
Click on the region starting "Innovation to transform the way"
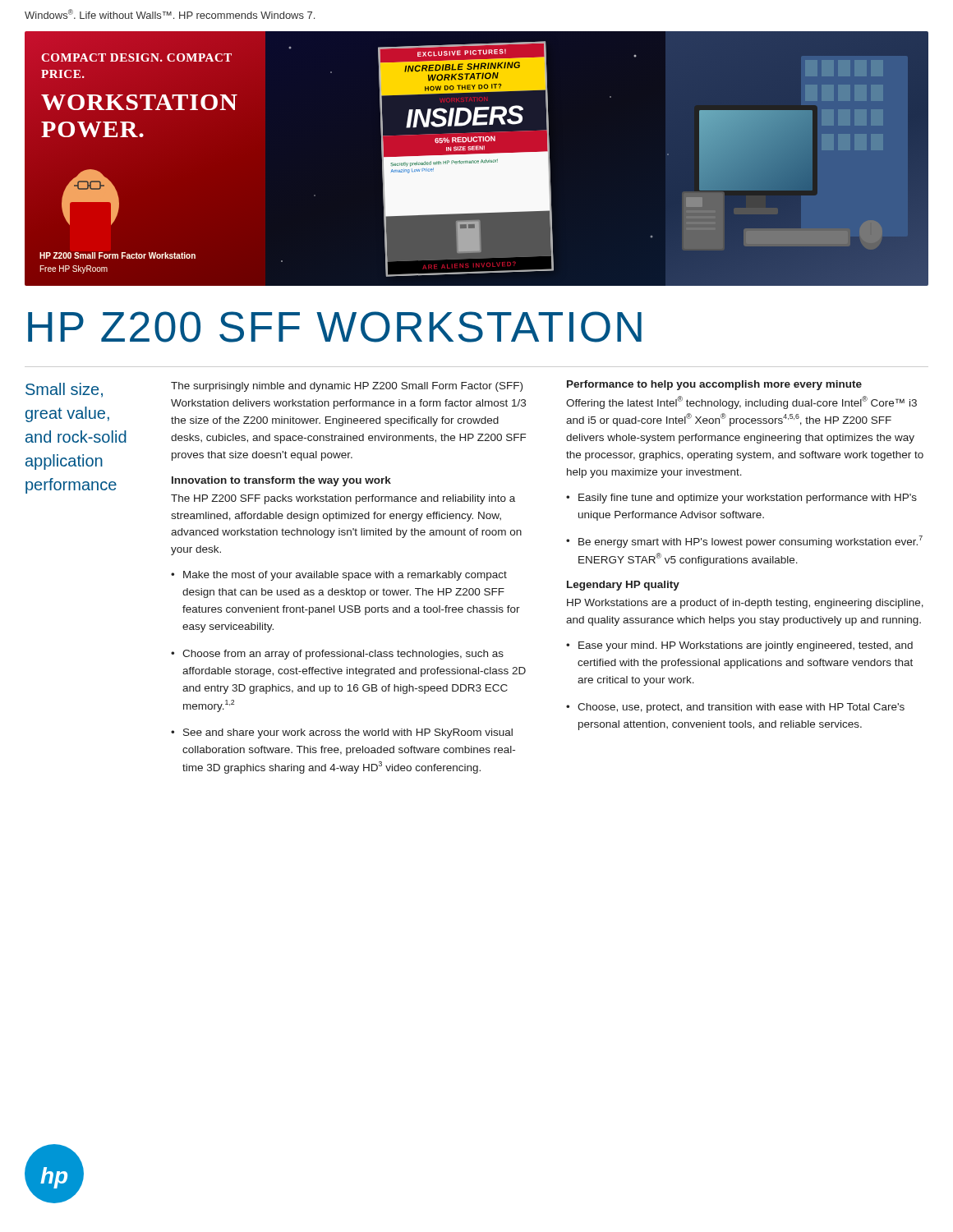click(x=281, y=480)
